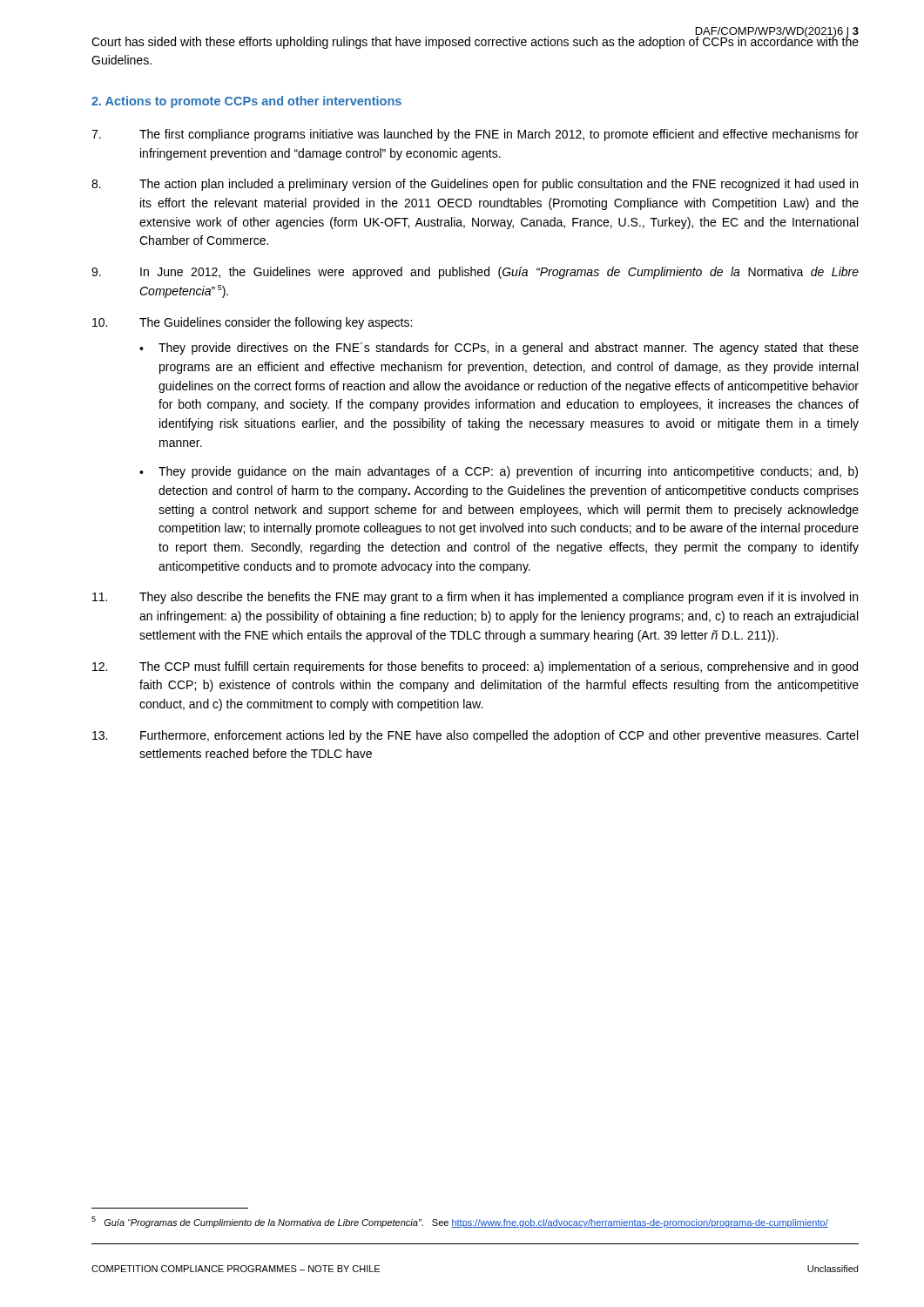Where is the passage that starts "The CCP must fulfill certain requirements"?
This screenshot has width=924, height=1307.
coord(475,686)
